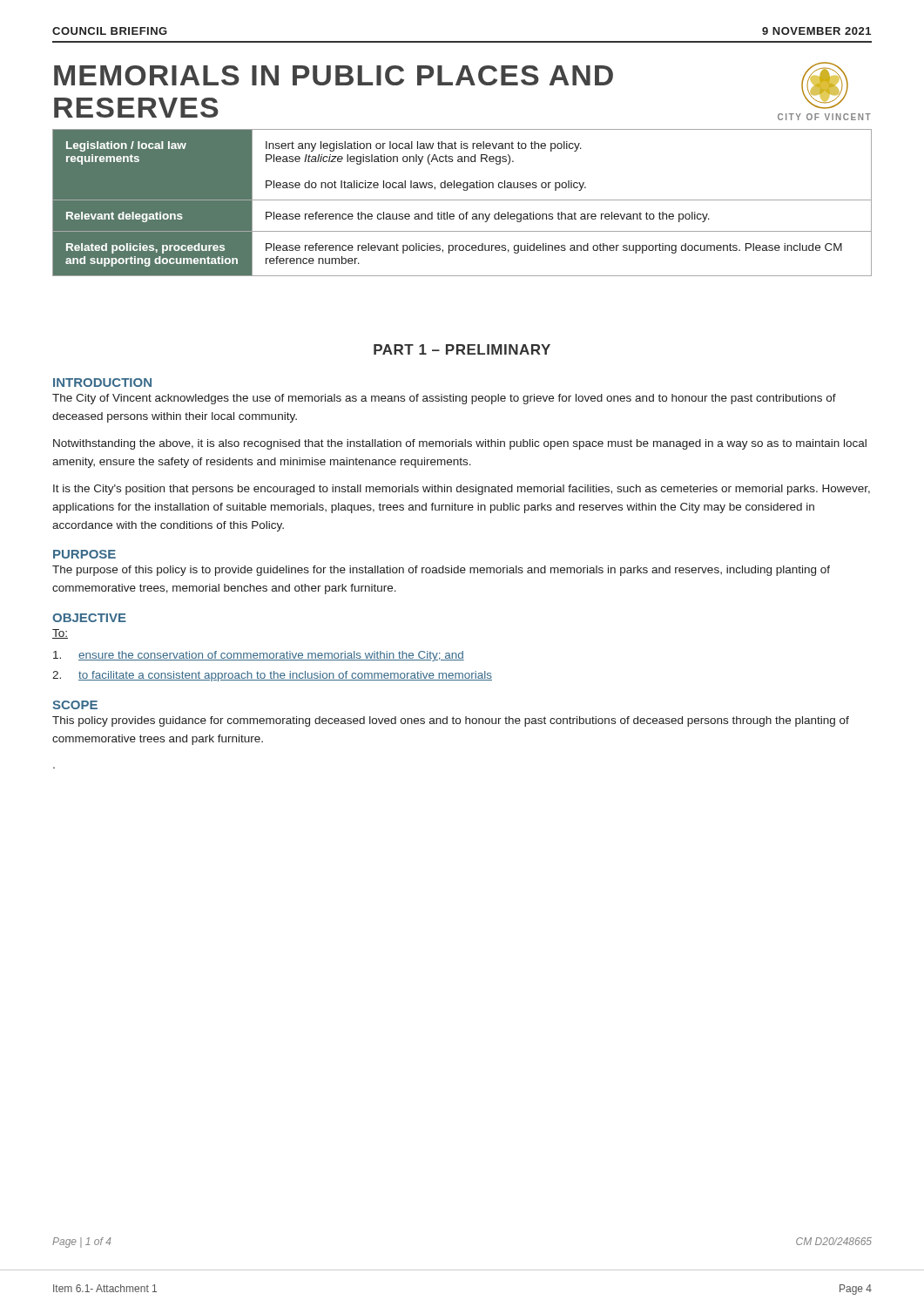
Task: Navigate to the text block starting "MEMORIALS IN PUBLIC PLACES AND RESERVES CITY OF"
Action: 462,92
